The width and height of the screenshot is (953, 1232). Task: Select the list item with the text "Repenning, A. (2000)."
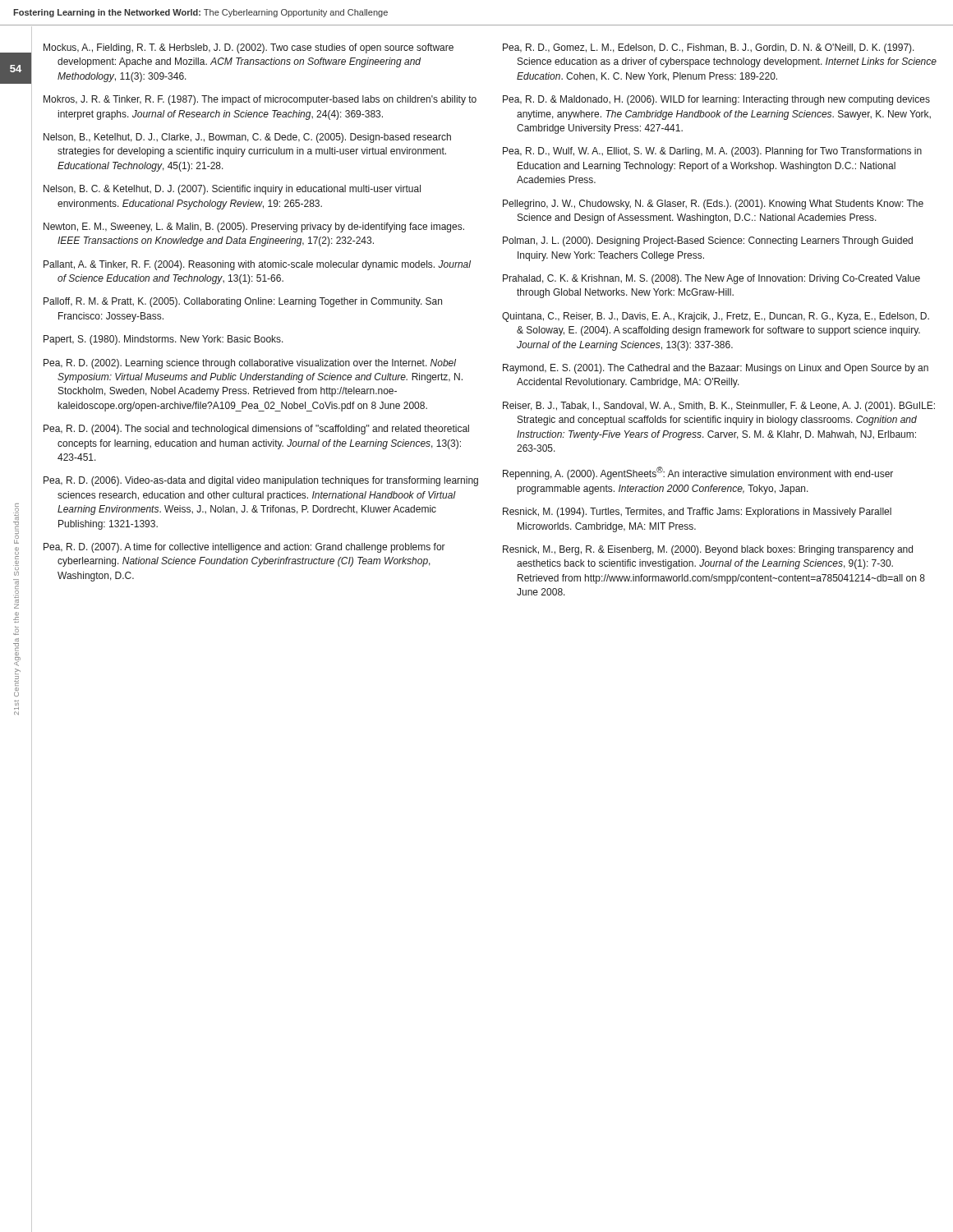click(698, 480)
